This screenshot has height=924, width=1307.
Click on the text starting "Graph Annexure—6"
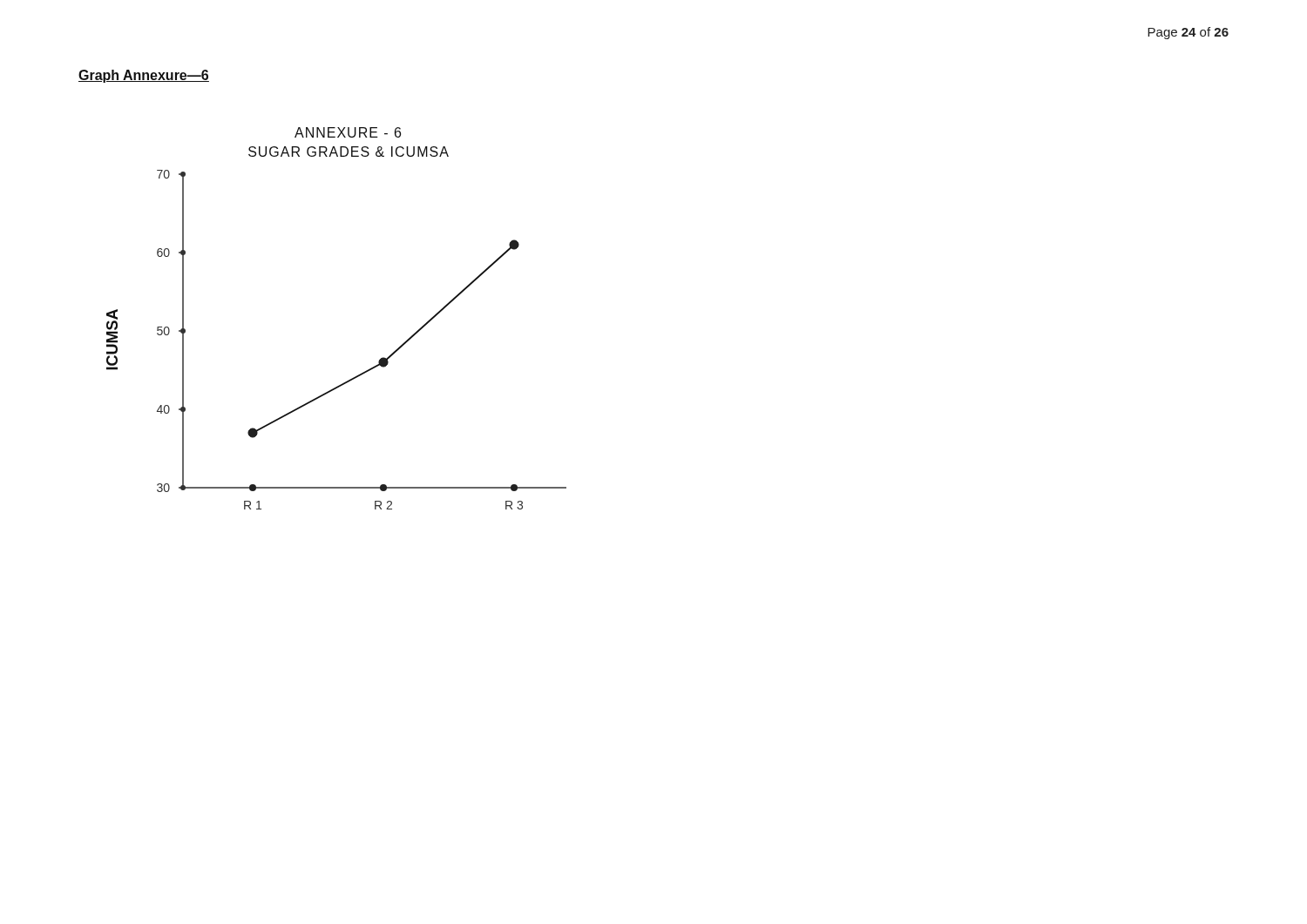click(x=144, y=75)
